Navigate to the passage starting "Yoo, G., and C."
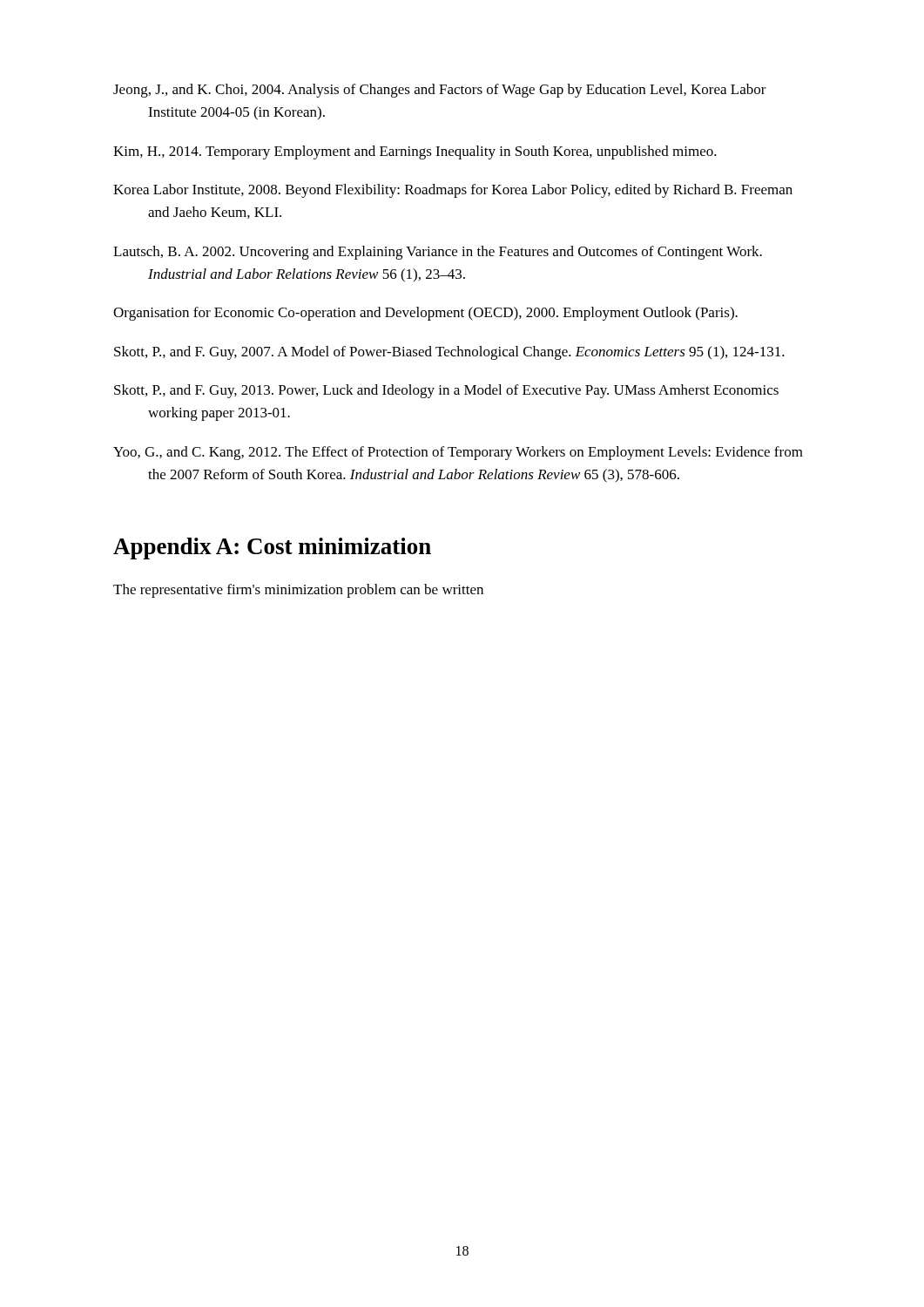 click(x=458, y=463)
